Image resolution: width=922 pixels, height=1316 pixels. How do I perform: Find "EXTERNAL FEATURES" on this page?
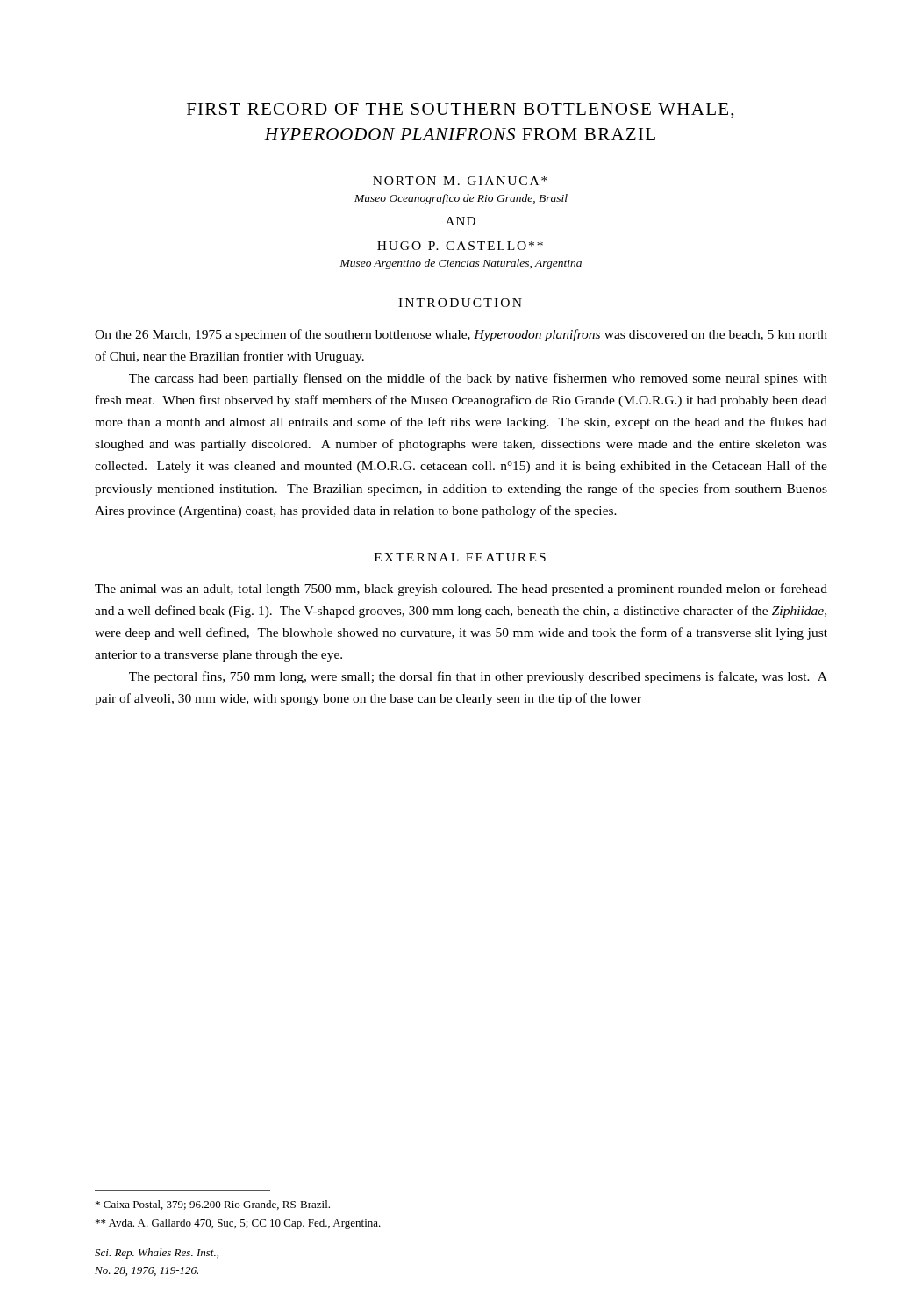point(461,556)
